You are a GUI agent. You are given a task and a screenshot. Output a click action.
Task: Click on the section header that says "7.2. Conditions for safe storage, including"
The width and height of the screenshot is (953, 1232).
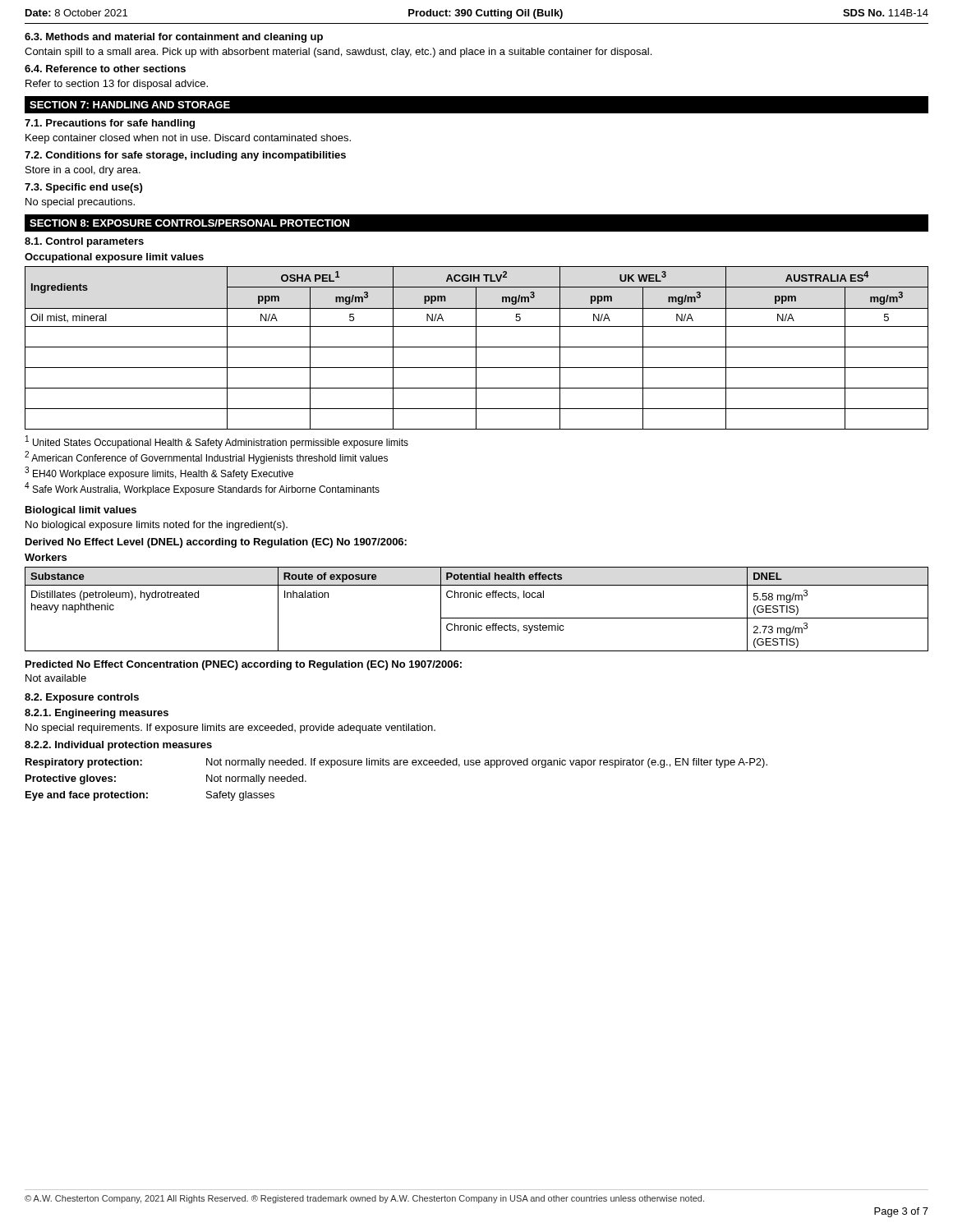(x=186, y=155)
